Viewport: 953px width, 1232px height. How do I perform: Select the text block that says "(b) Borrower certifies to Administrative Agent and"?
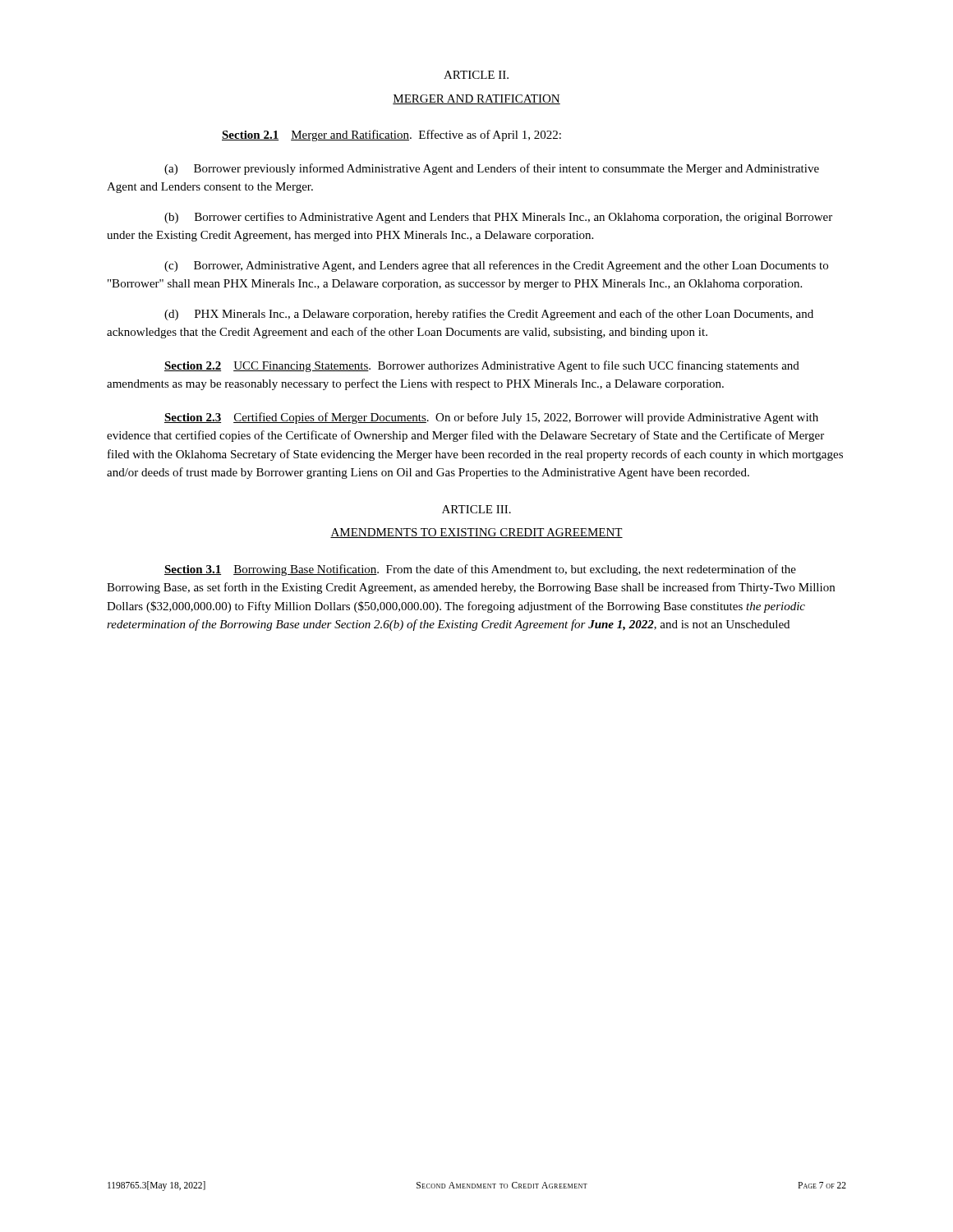(x=470, y=224)
